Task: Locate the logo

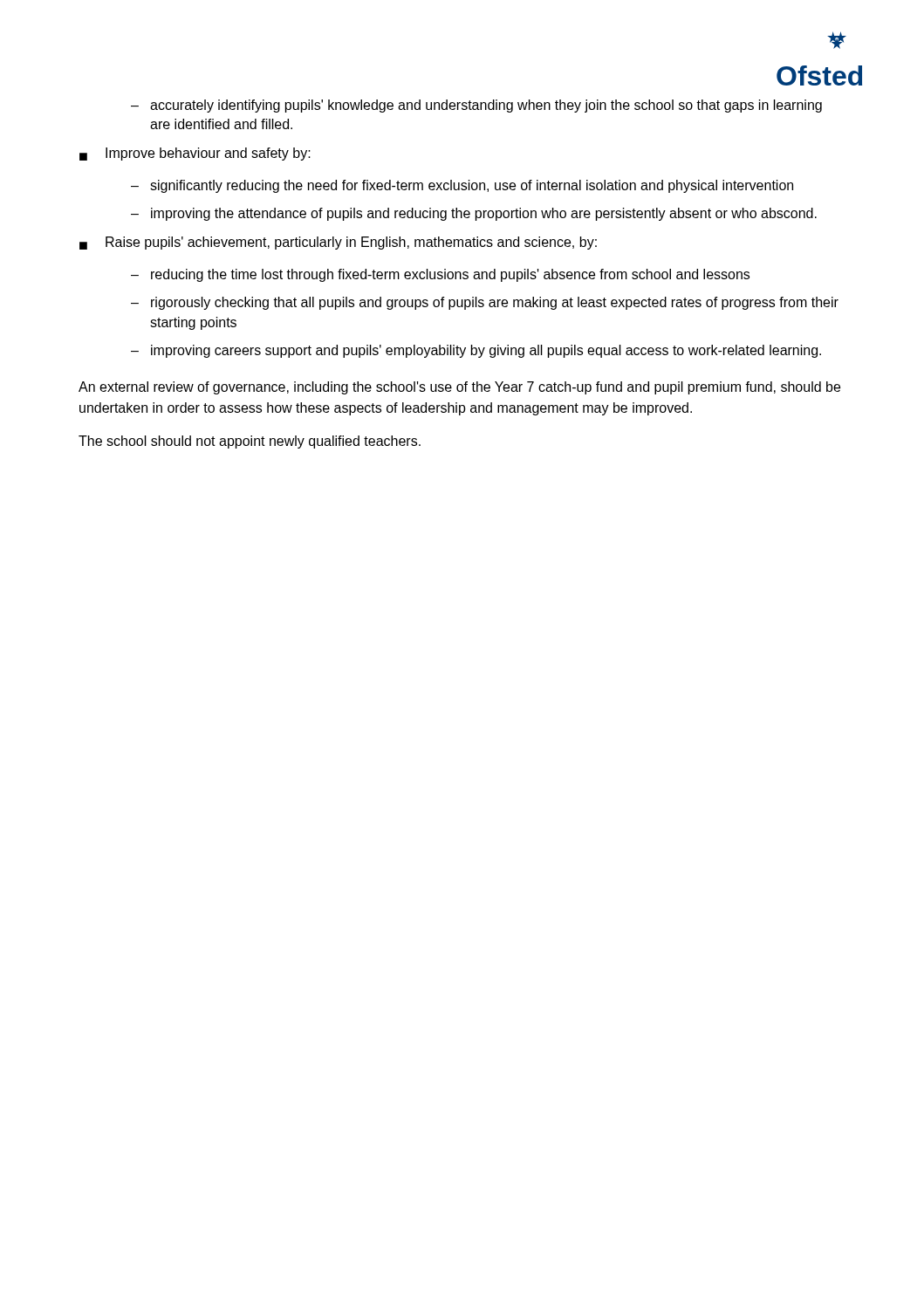Action: pos(824,65)
